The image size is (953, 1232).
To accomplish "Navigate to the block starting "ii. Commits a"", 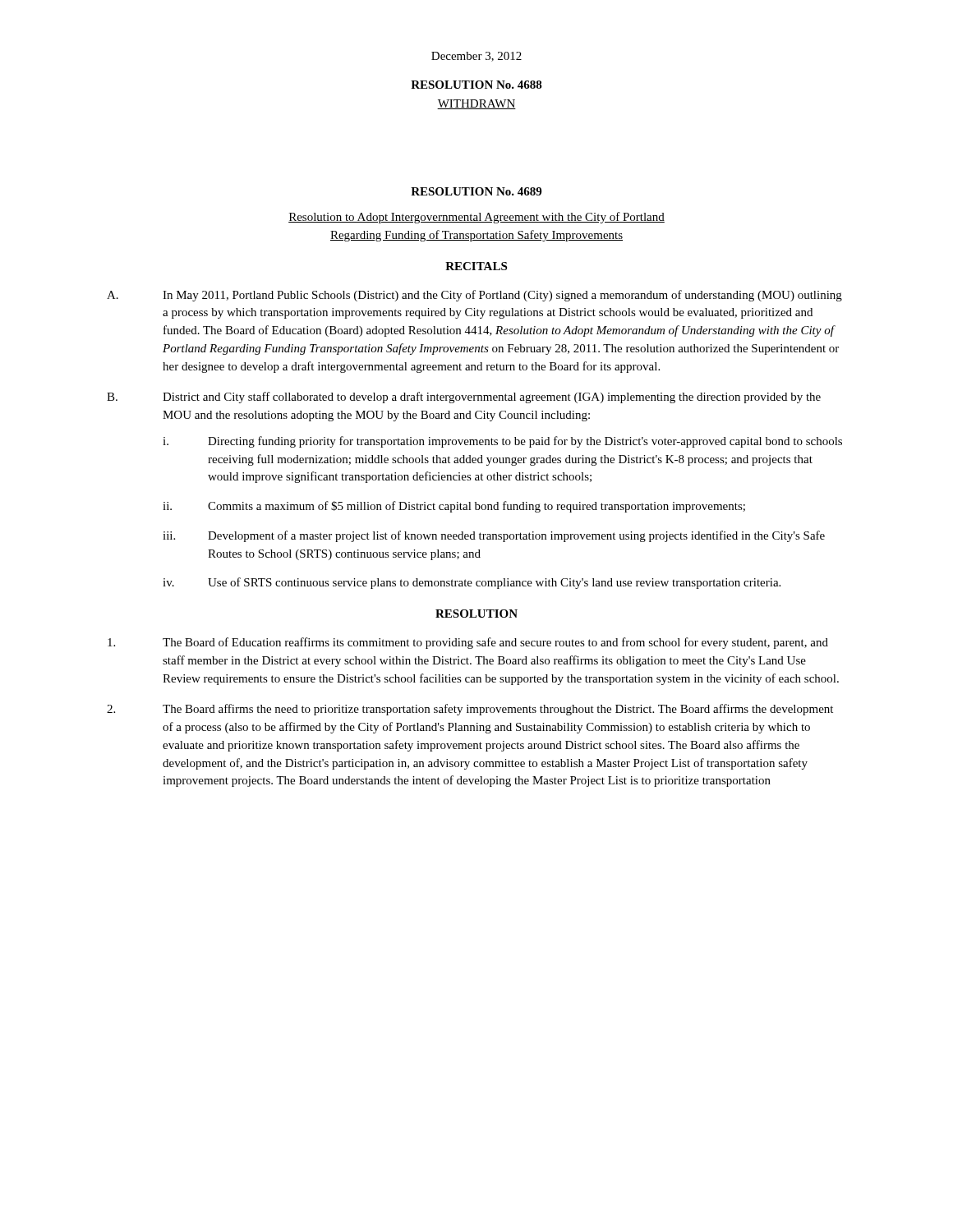I will point(504,507).
